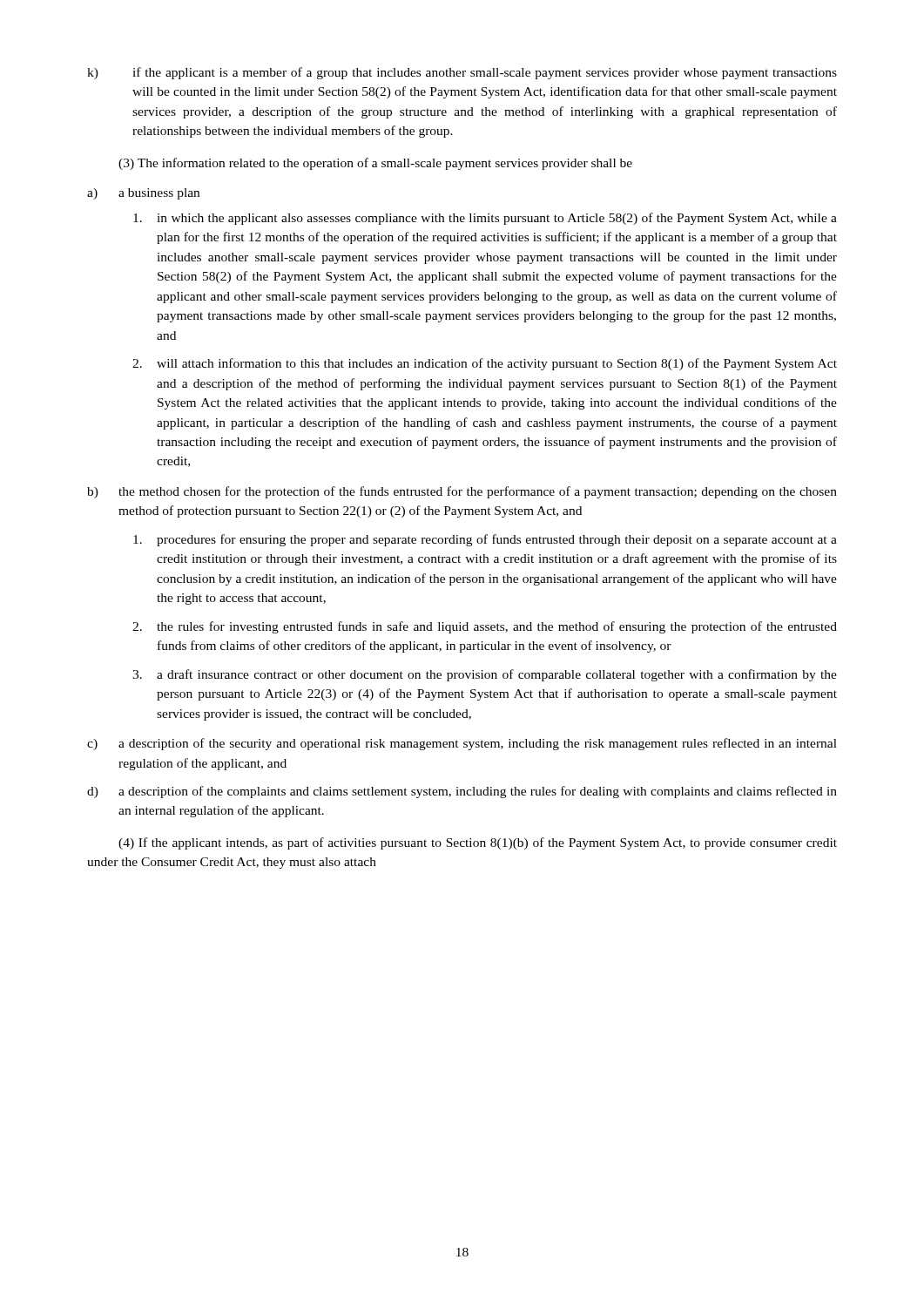Where is the passage that starts "in which the applicant also"?

485,277
